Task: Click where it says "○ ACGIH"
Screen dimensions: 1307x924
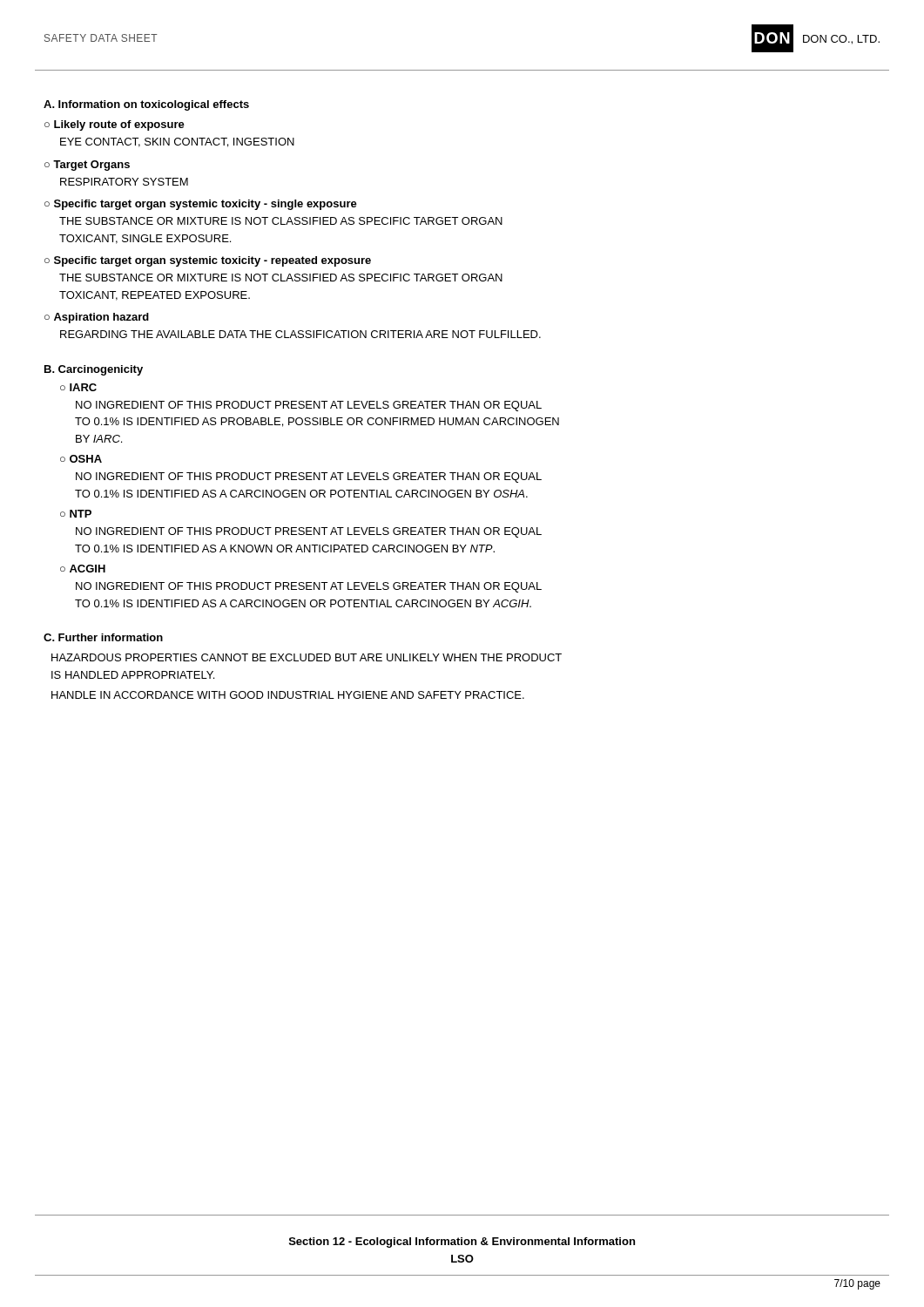Action: [x=82, y=569]
